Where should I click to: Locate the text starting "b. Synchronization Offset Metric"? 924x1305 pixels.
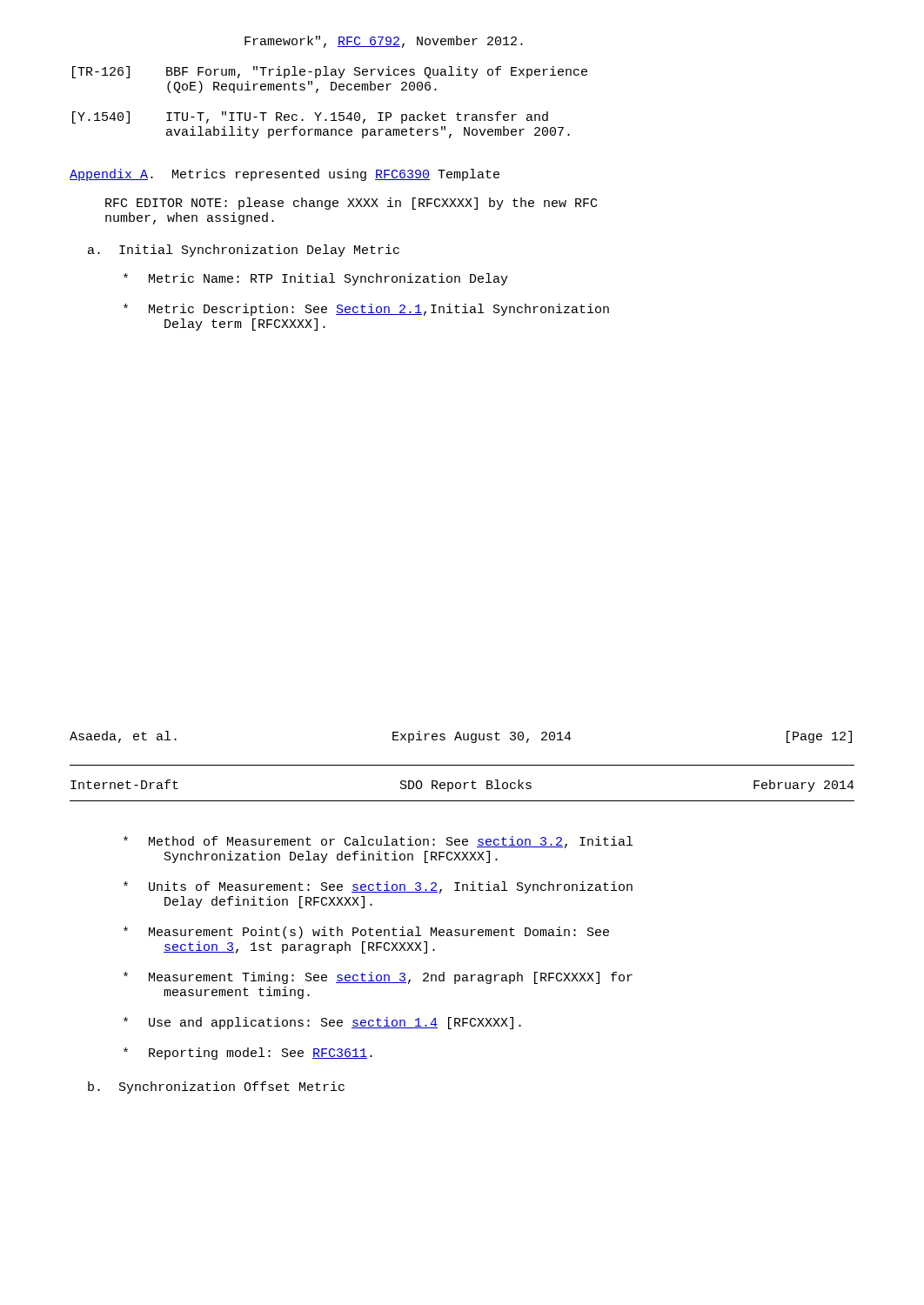pos(216,1088)
